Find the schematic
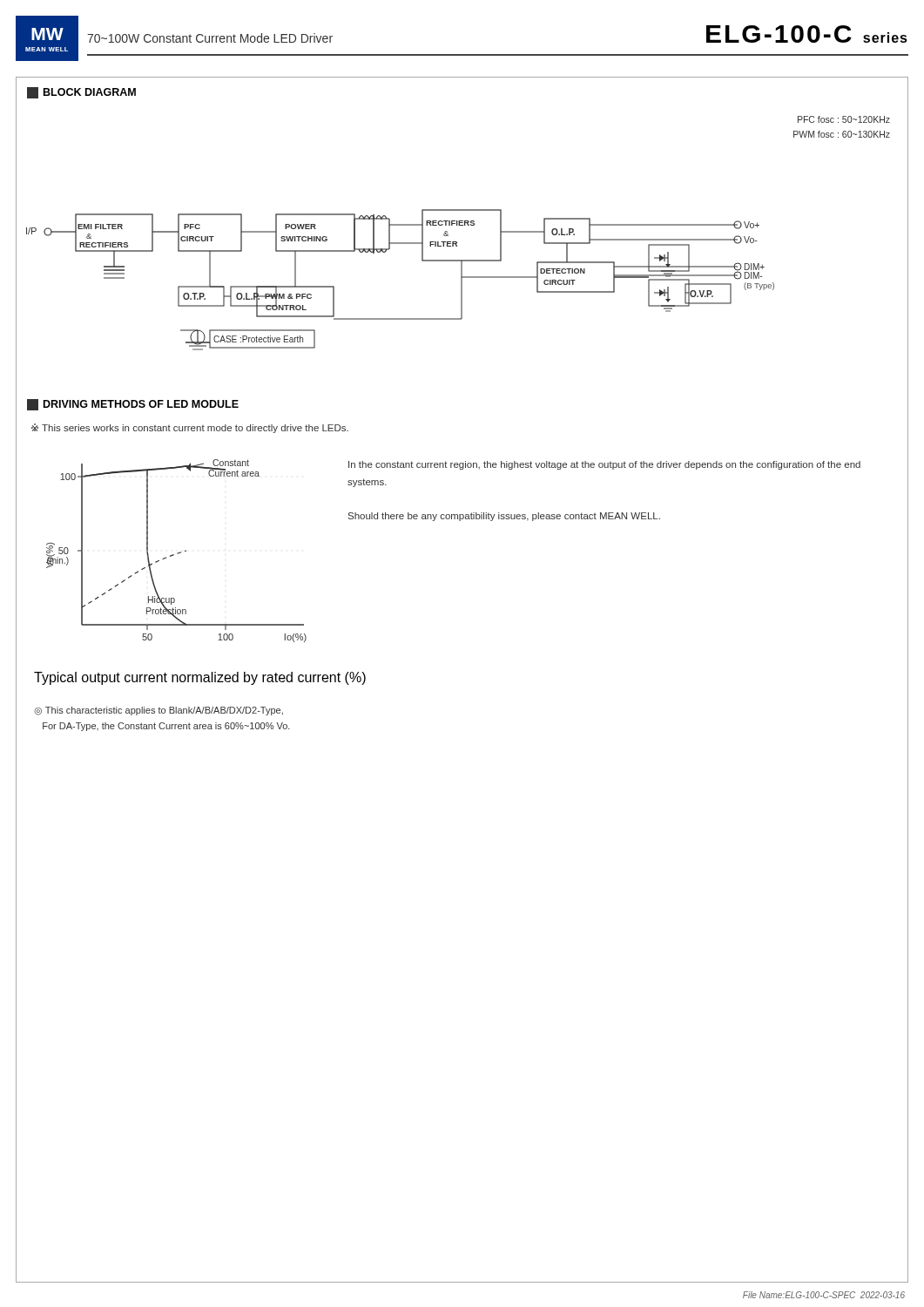Screen dimensions: 1307x924 [462, 245]
